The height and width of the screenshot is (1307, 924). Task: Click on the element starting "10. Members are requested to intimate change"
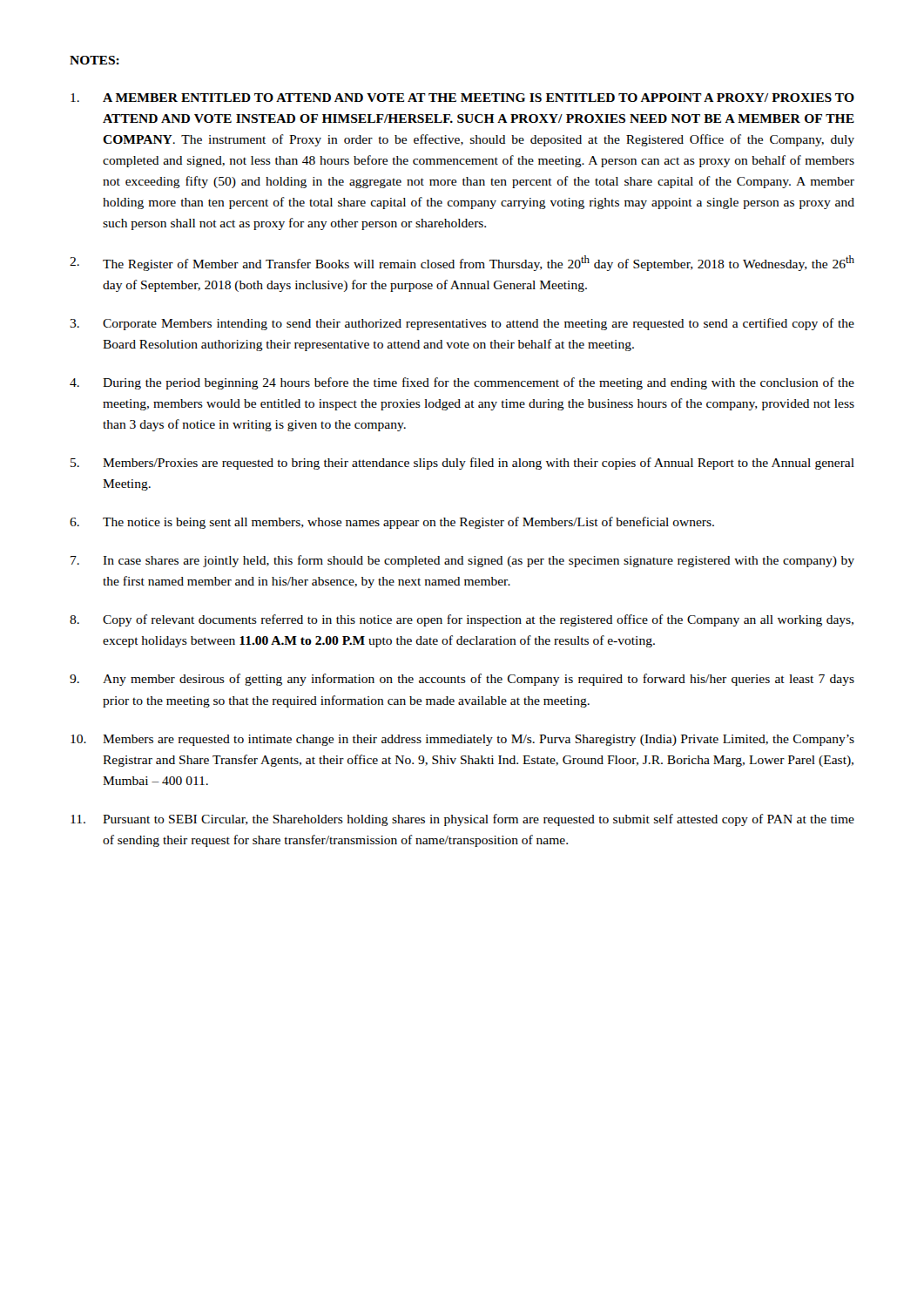click(462, 759)
